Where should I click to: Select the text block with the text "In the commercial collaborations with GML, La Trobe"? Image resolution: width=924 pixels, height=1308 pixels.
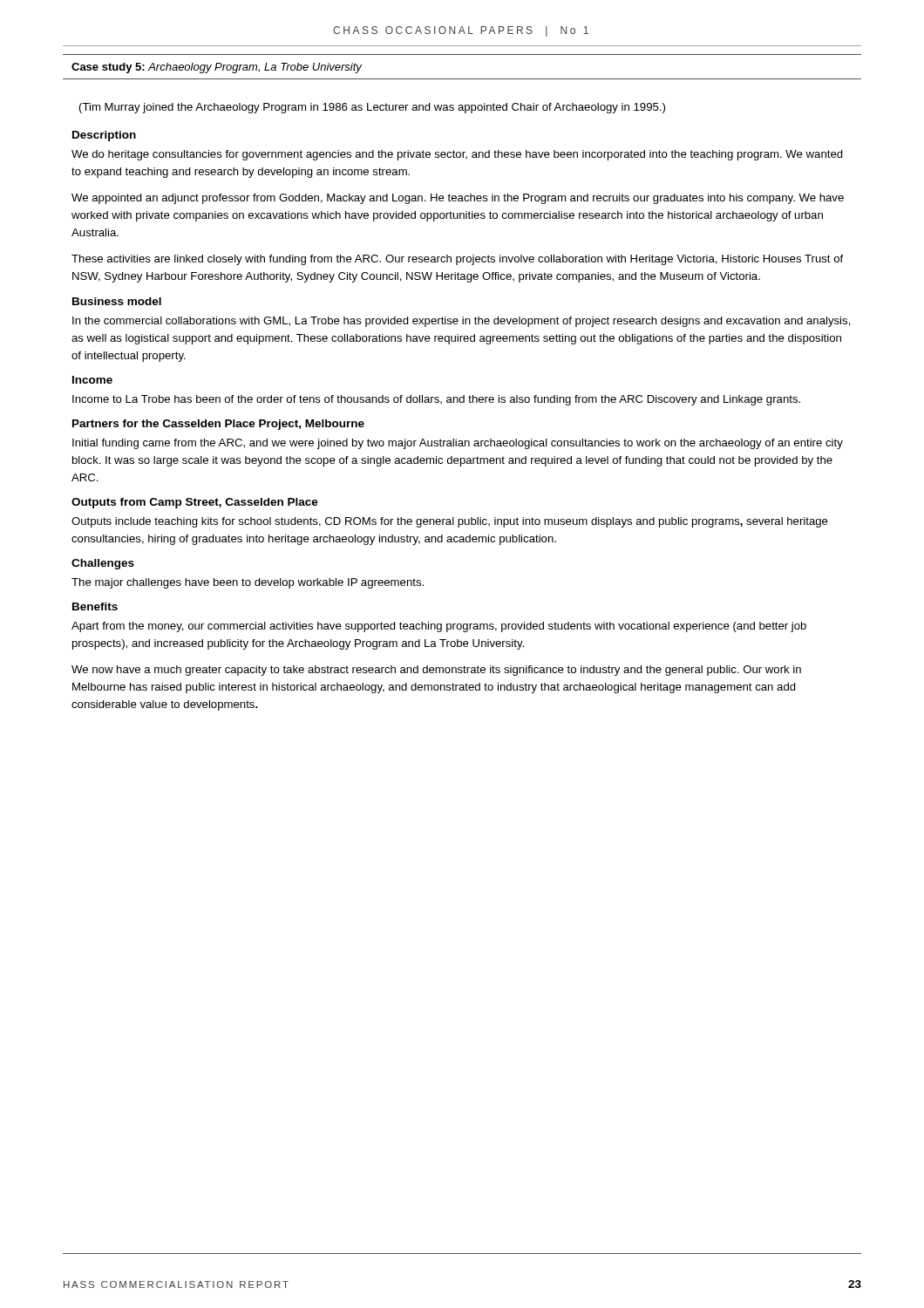(461, 338)
